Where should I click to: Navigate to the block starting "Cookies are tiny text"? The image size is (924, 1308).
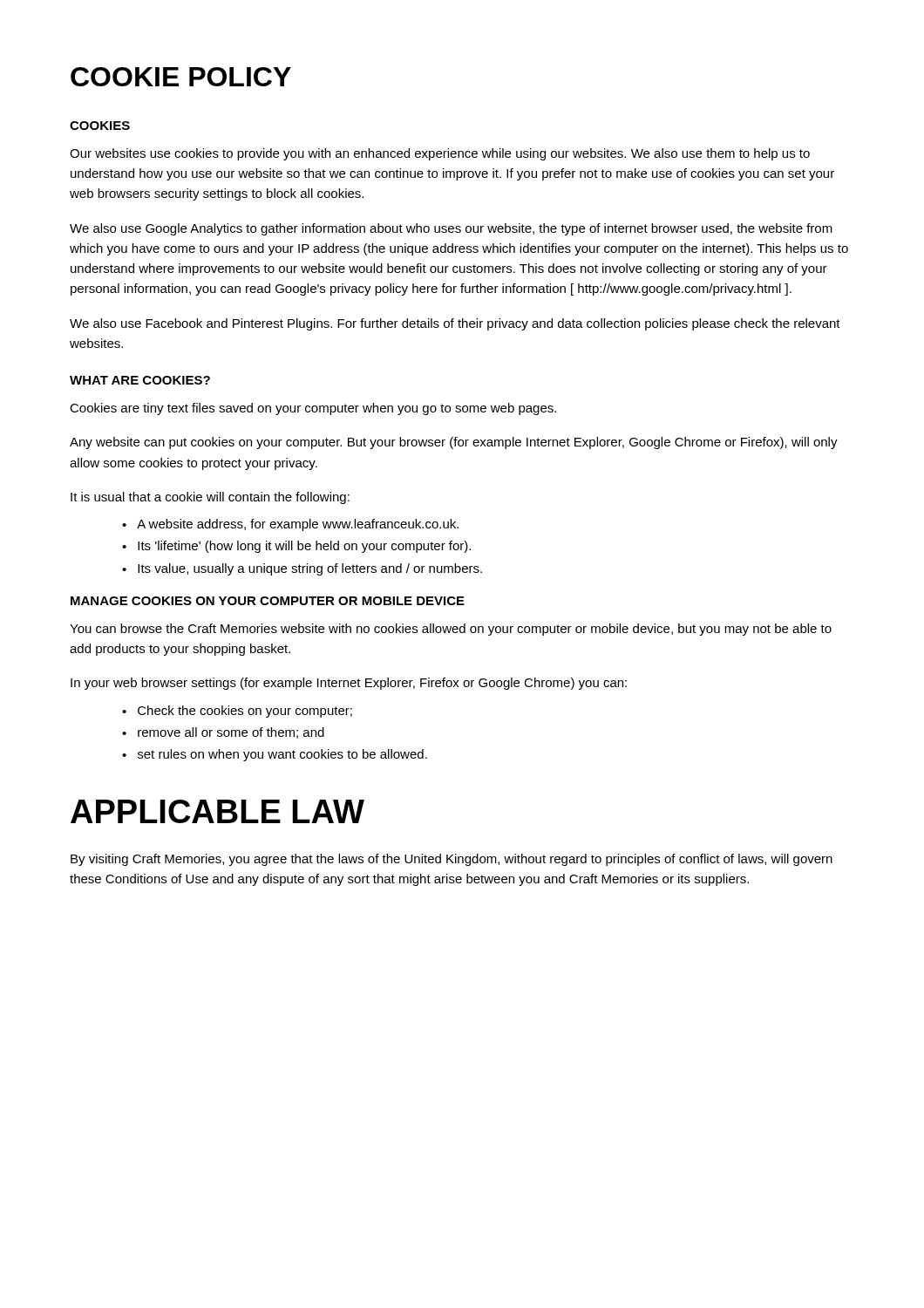314,408
